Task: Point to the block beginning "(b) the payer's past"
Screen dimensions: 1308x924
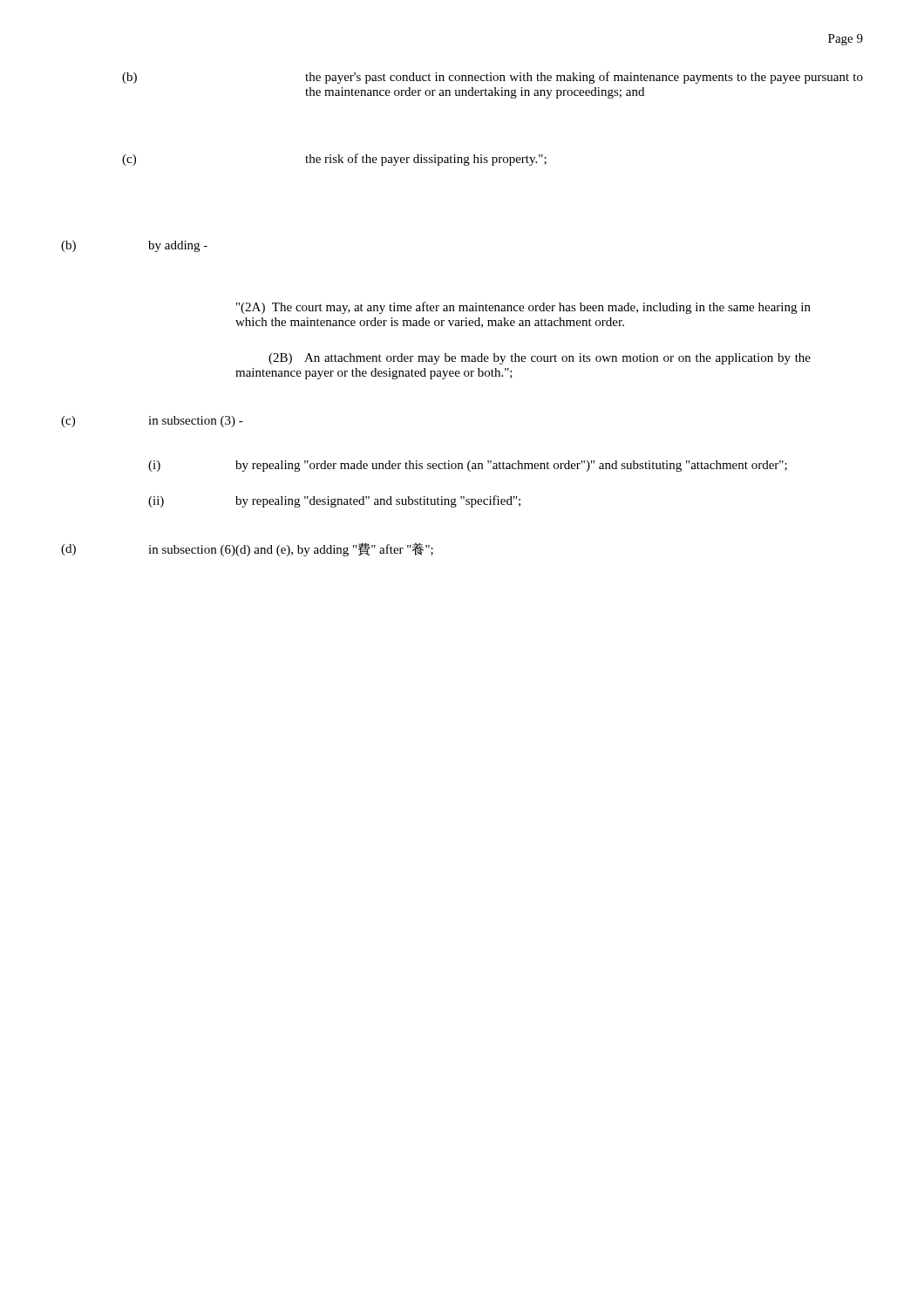Action: coord(462,85)
